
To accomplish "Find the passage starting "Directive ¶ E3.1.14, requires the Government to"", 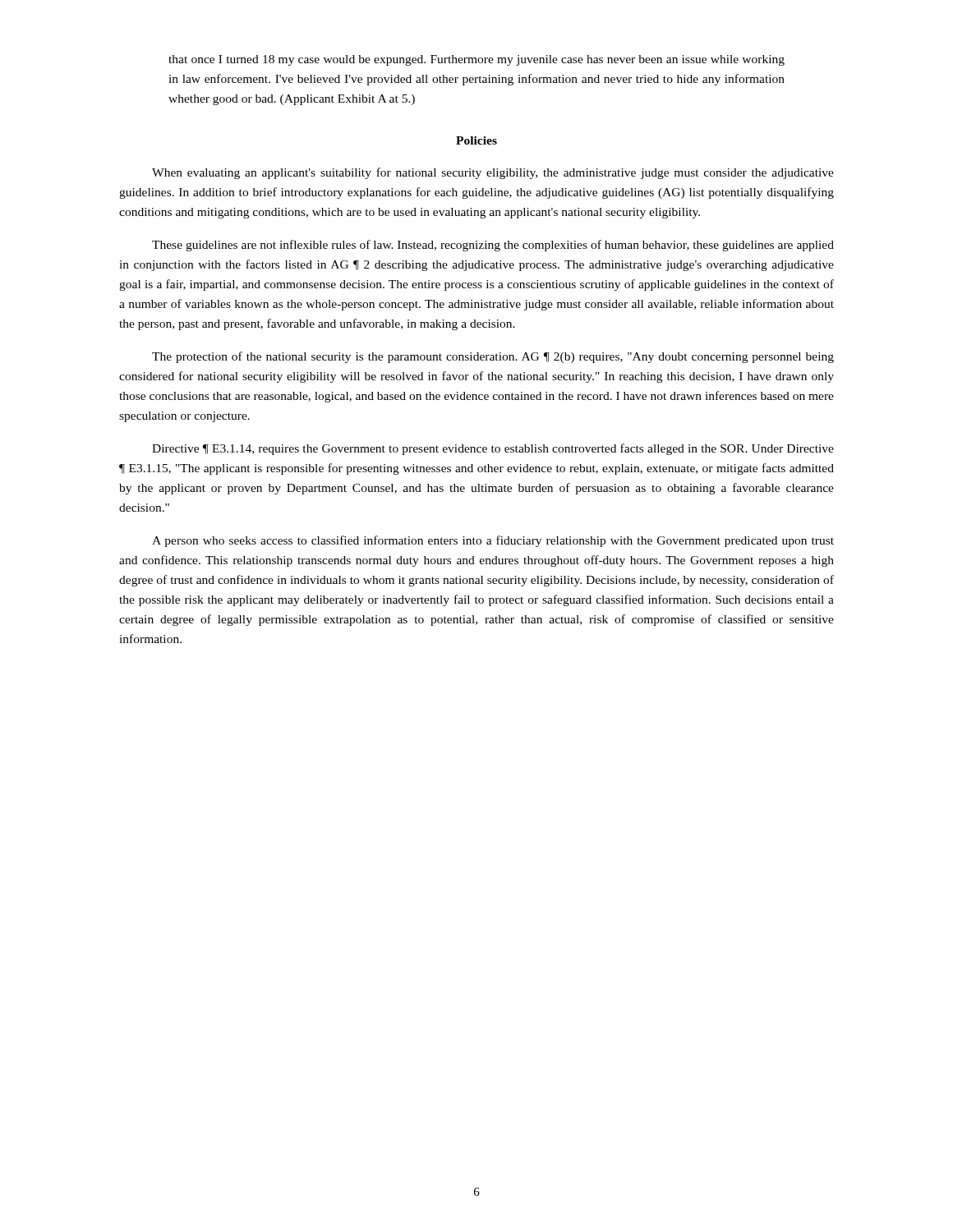I will click(x=476, y=478).
